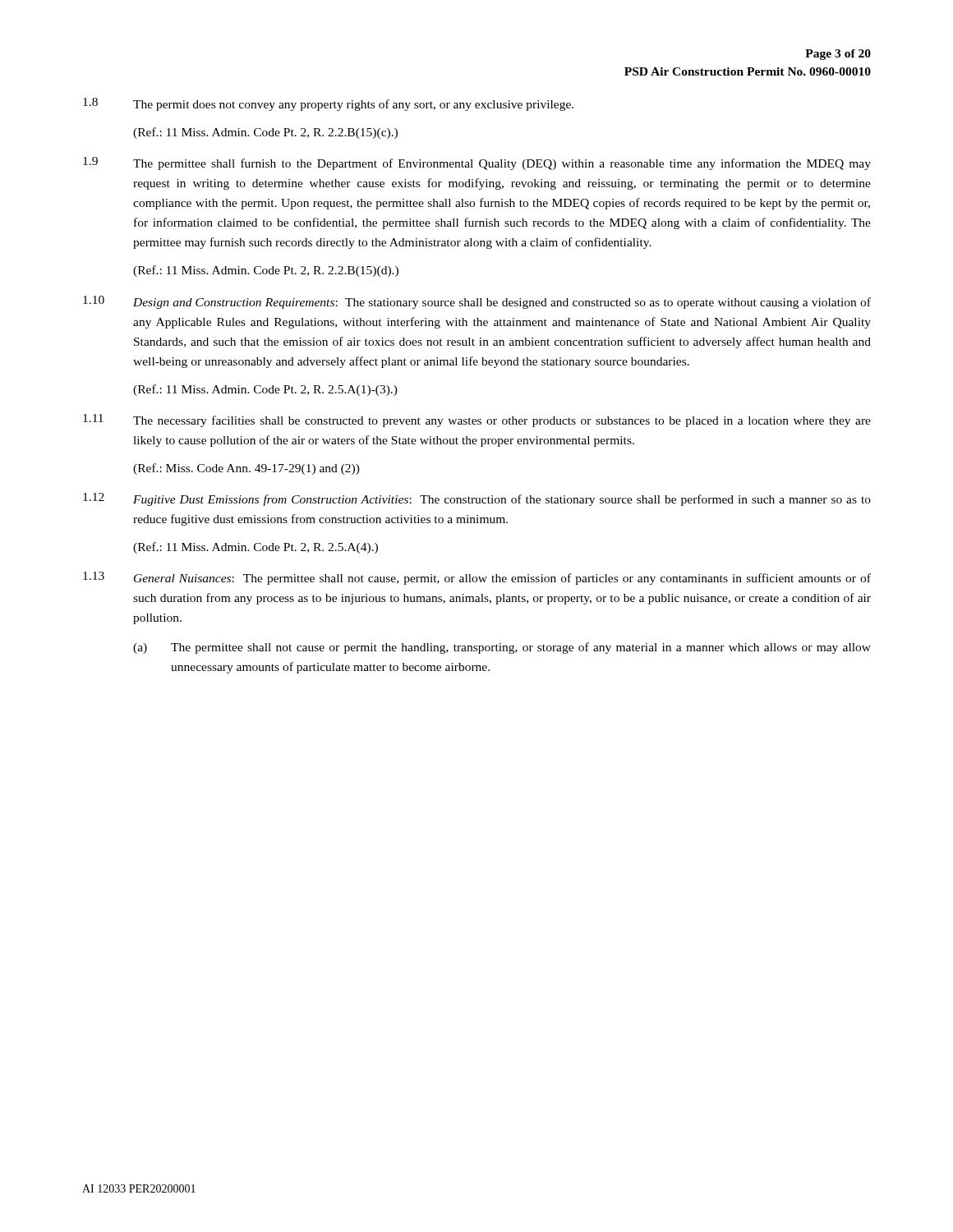
Task: Click on the list item that says "11 The necessary facilities shall"
Action: click(476, 430)
